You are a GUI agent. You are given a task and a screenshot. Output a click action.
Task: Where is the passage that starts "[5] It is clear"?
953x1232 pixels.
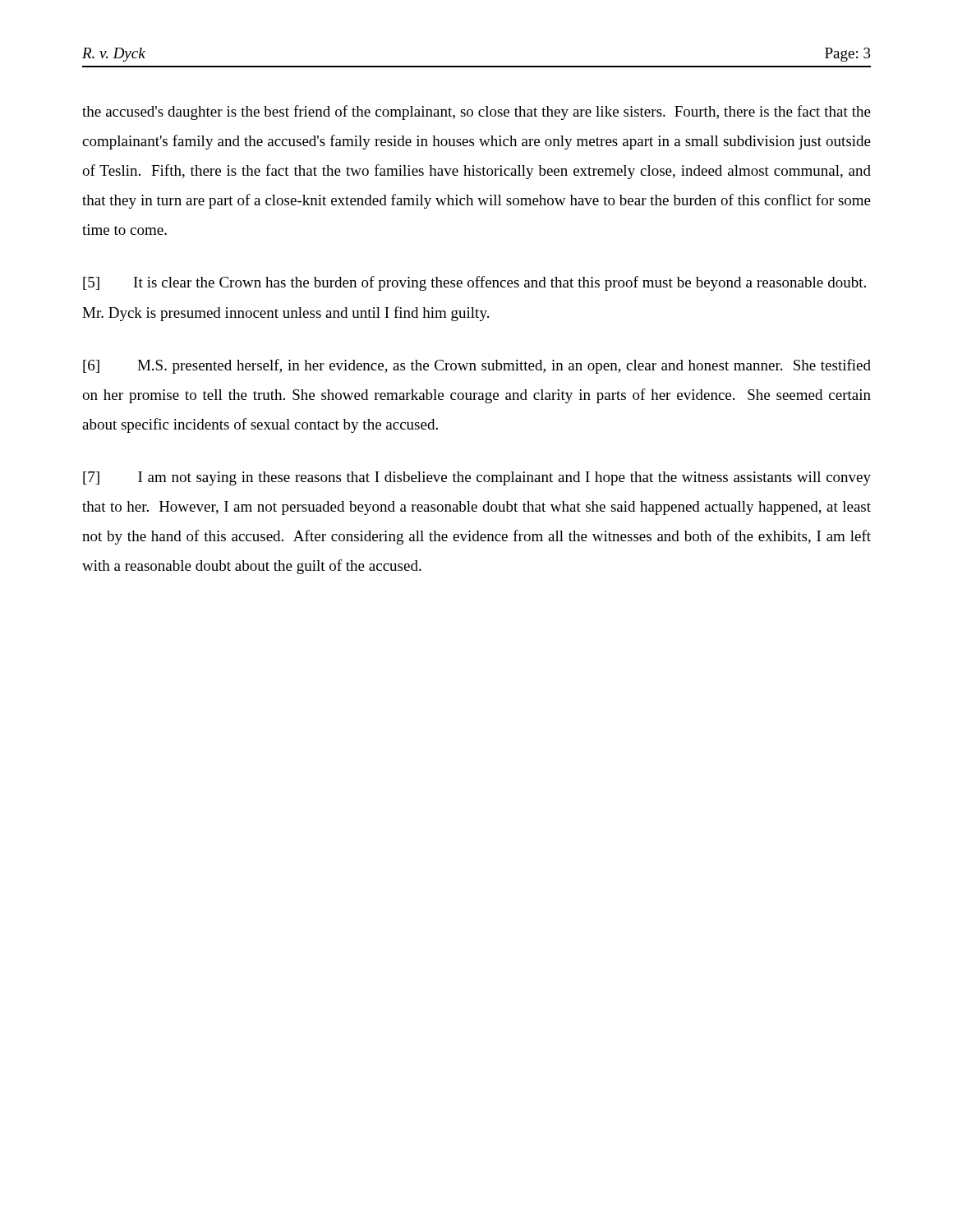pos(476,297)
